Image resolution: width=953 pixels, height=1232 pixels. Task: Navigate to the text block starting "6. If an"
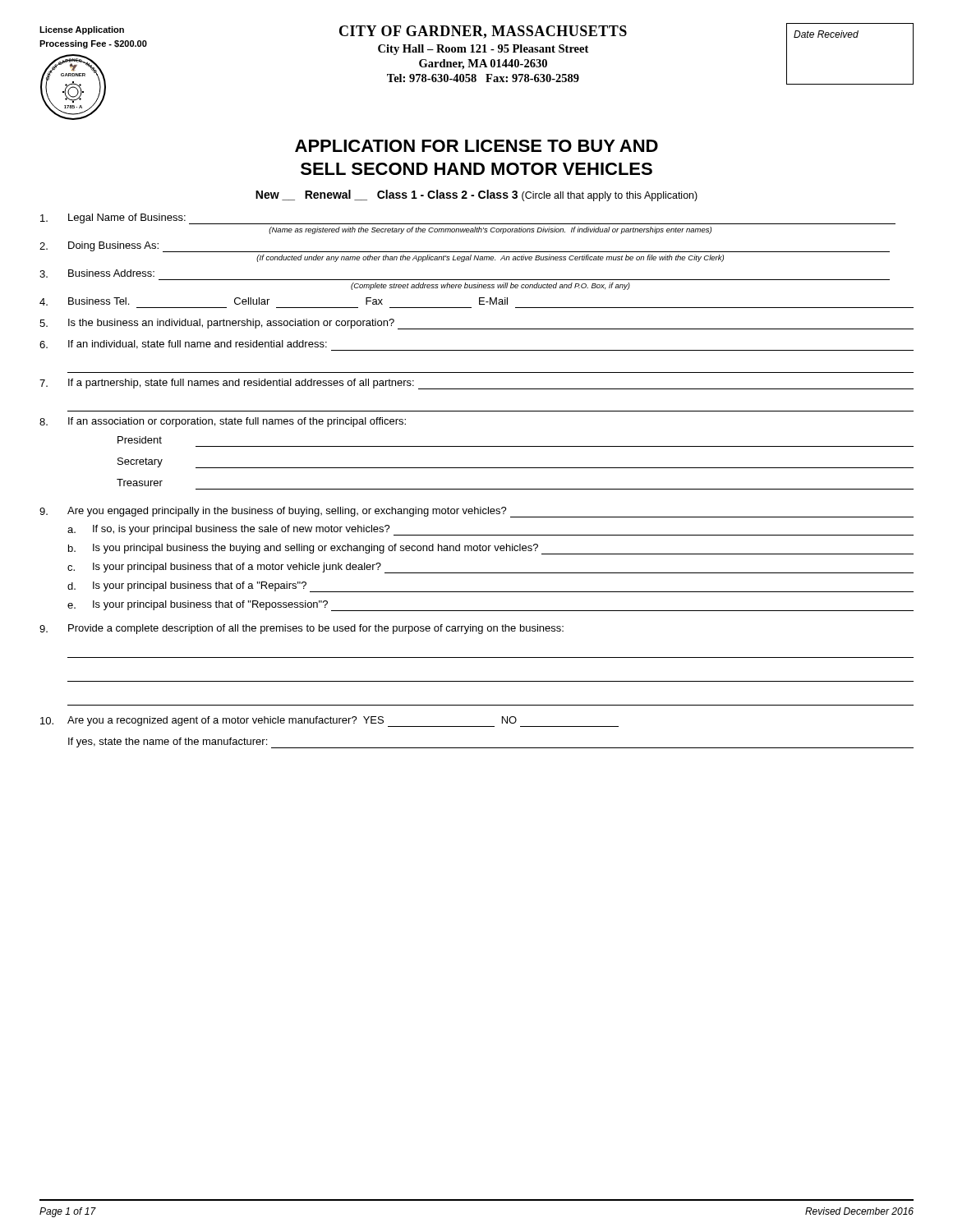coord(476,355)
